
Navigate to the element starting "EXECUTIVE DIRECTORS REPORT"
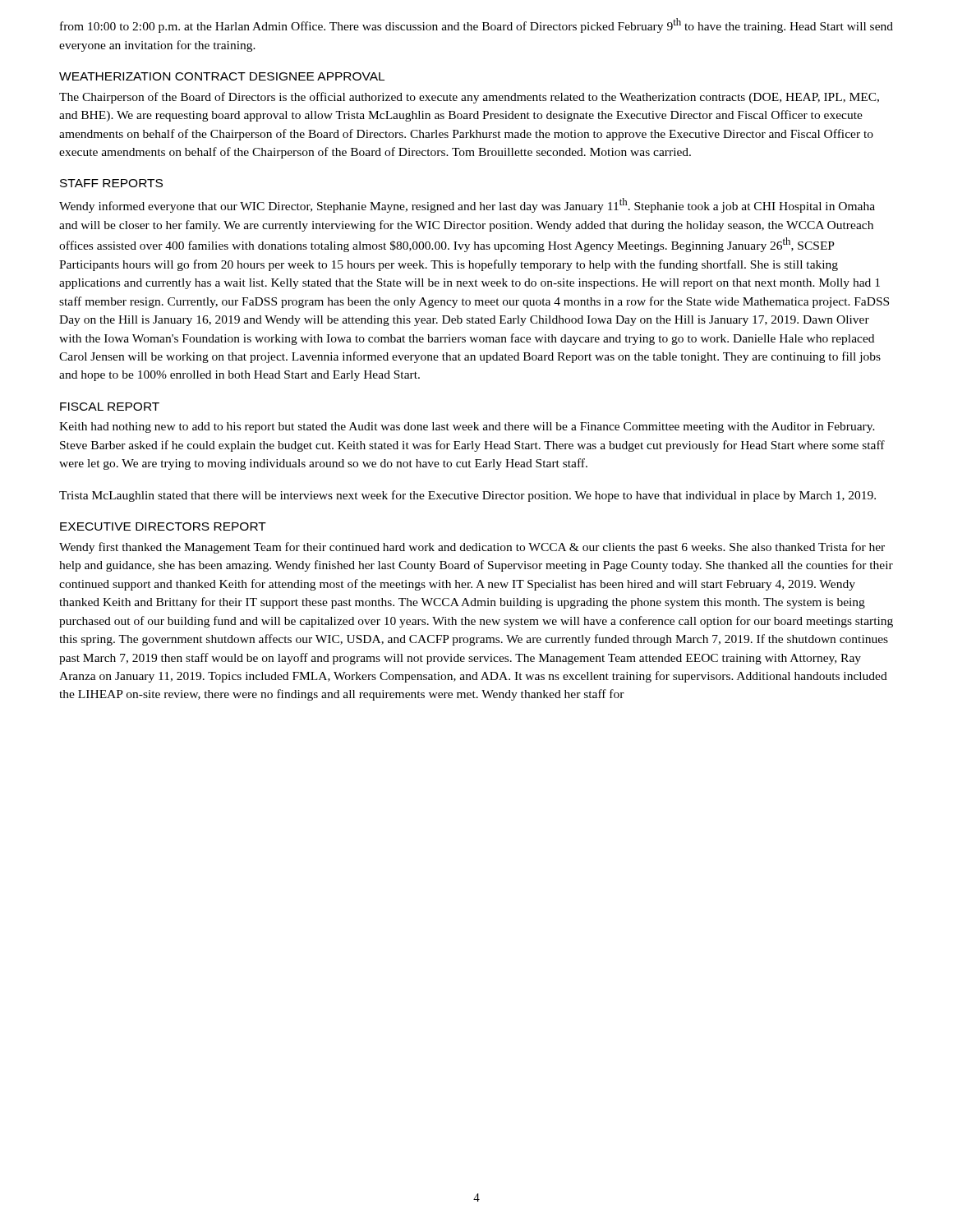point(163,526)
